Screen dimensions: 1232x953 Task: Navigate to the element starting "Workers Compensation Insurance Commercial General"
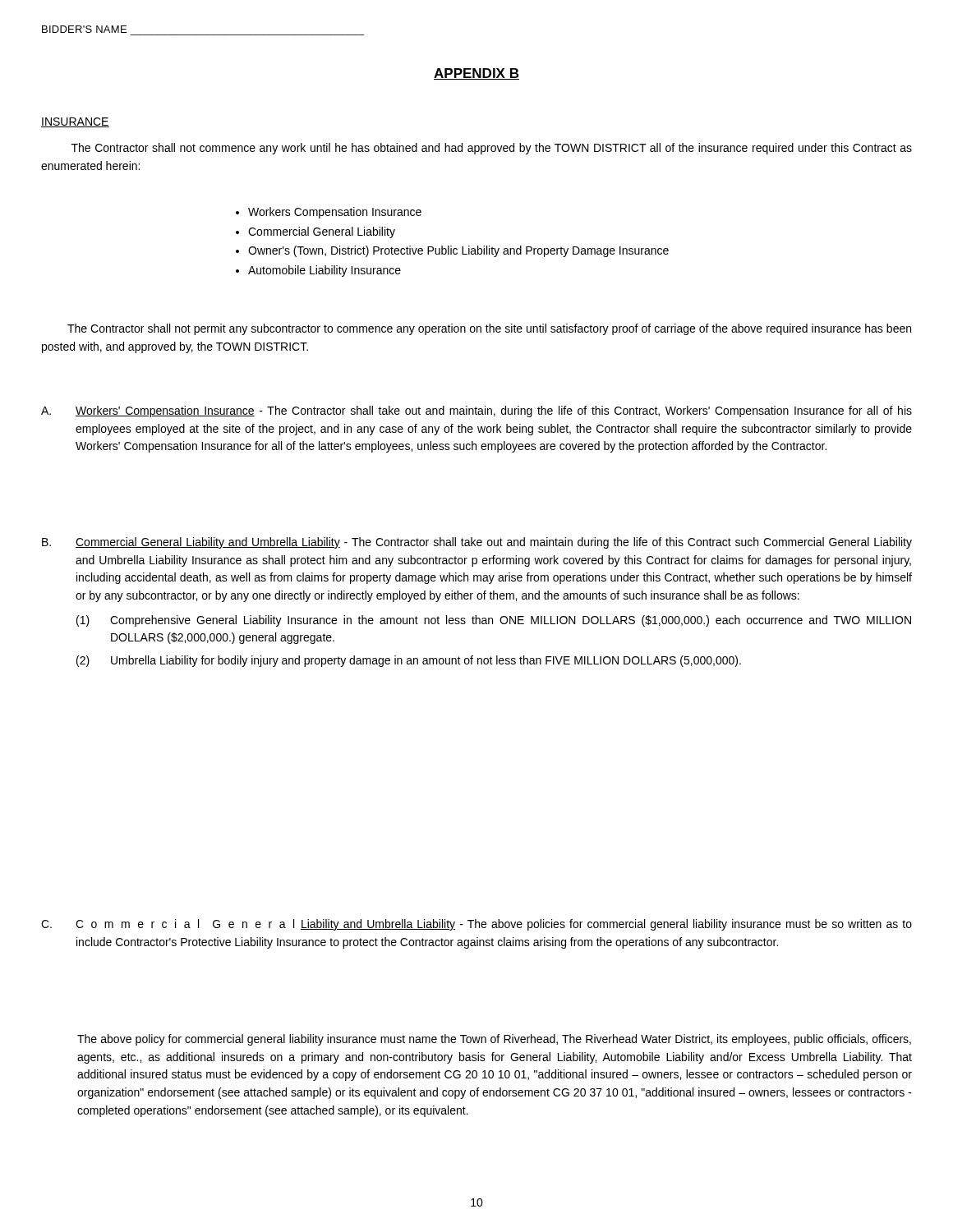(485, 242)
